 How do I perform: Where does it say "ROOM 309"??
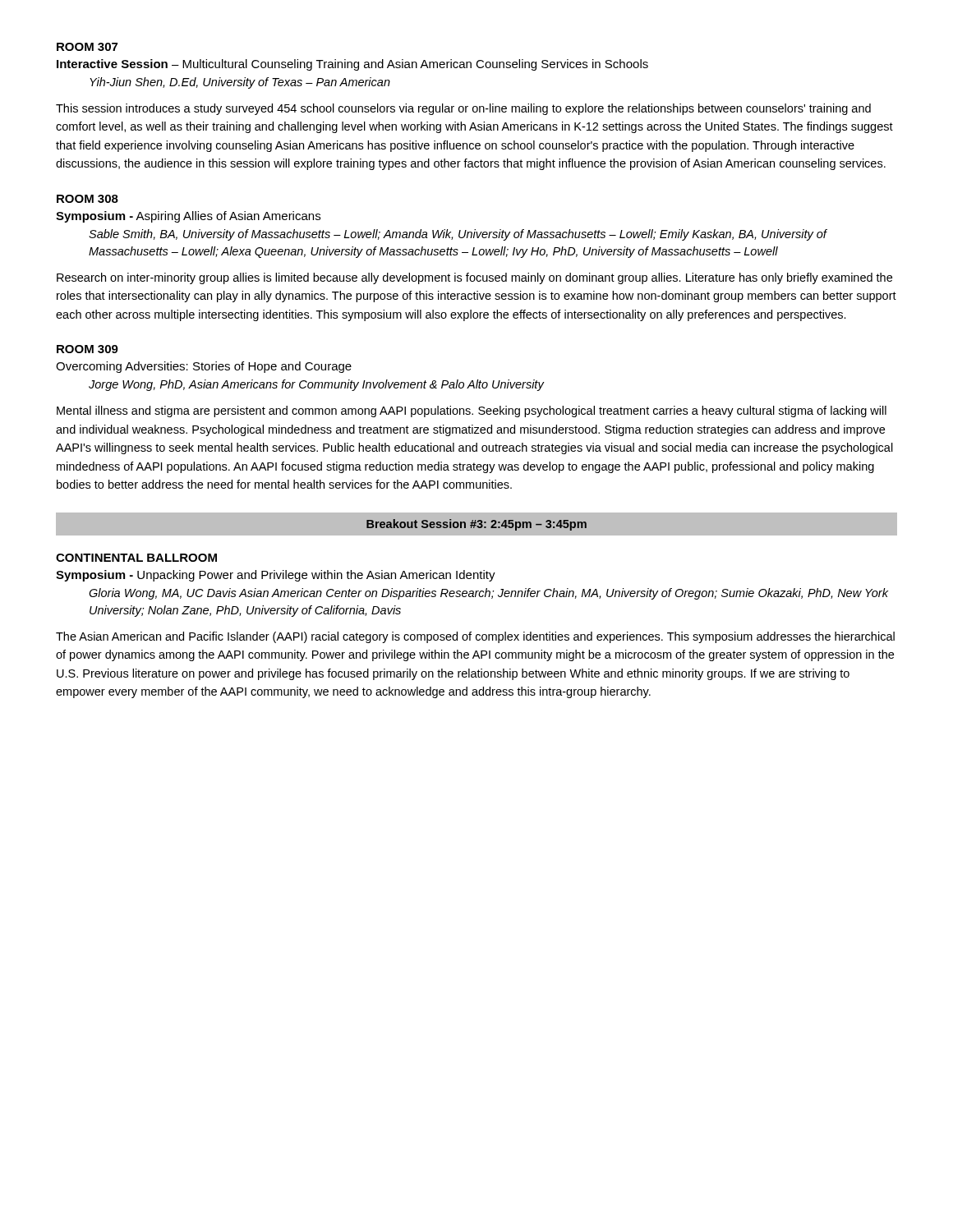pyautogui.click(x=87, y=349)
